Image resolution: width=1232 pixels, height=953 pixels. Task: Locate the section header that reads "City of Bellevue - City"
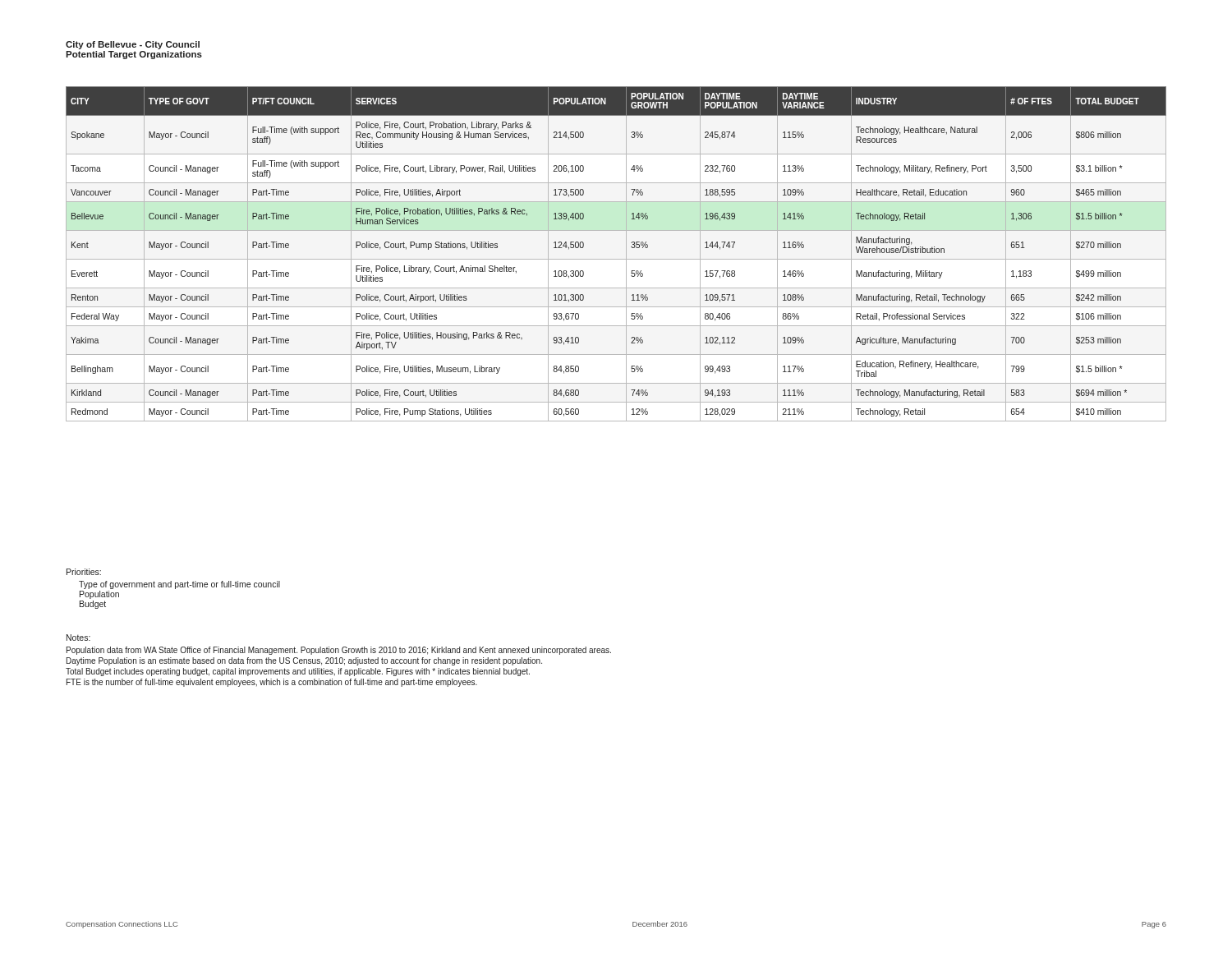[x=134, y=49]
